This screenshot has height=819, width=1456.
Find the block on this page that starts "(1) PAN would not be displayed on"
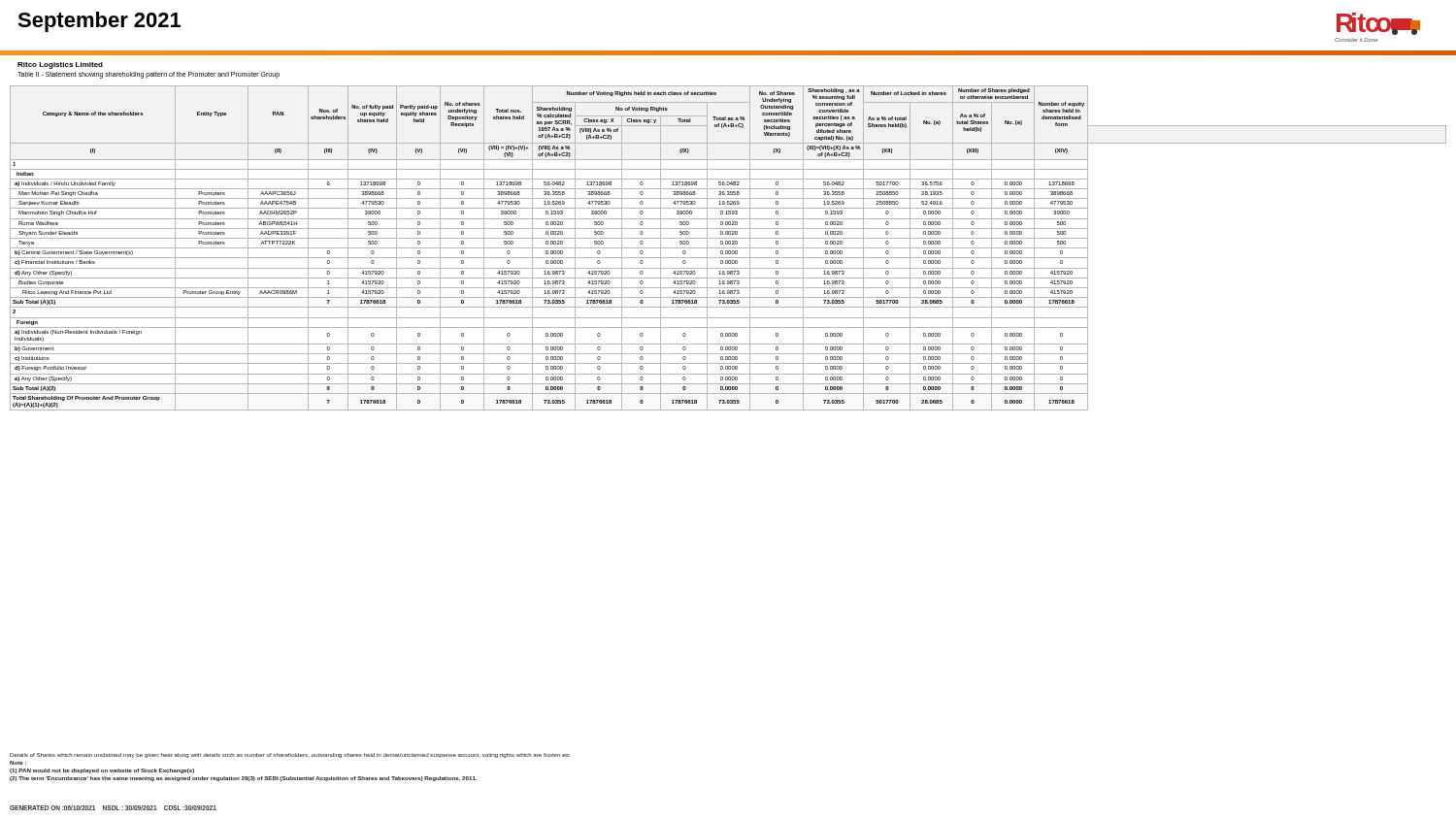pyautogui.click(x=102, y=770)
